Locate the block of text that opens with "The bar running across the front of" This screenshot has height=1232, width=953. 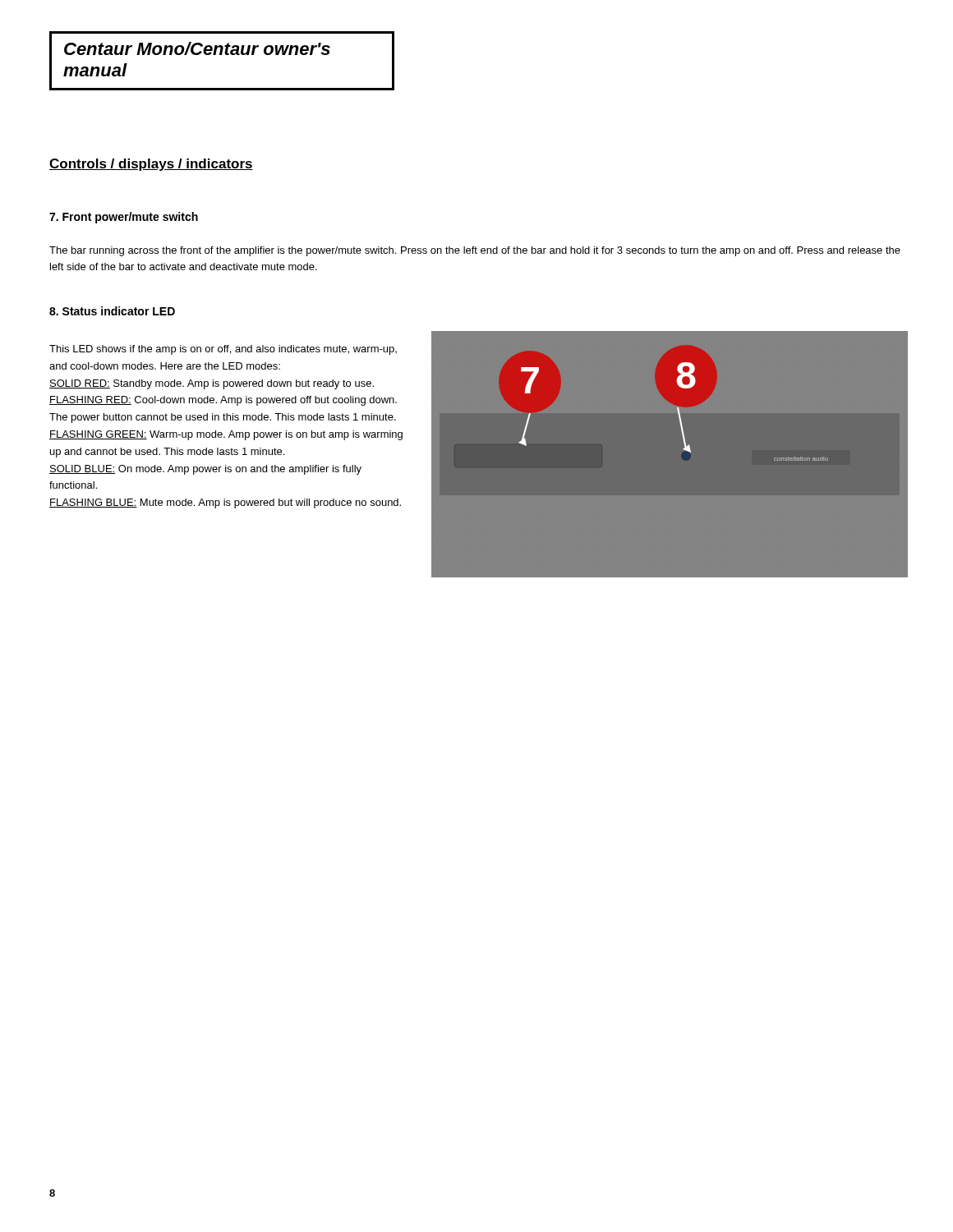(x=475, y=258)
